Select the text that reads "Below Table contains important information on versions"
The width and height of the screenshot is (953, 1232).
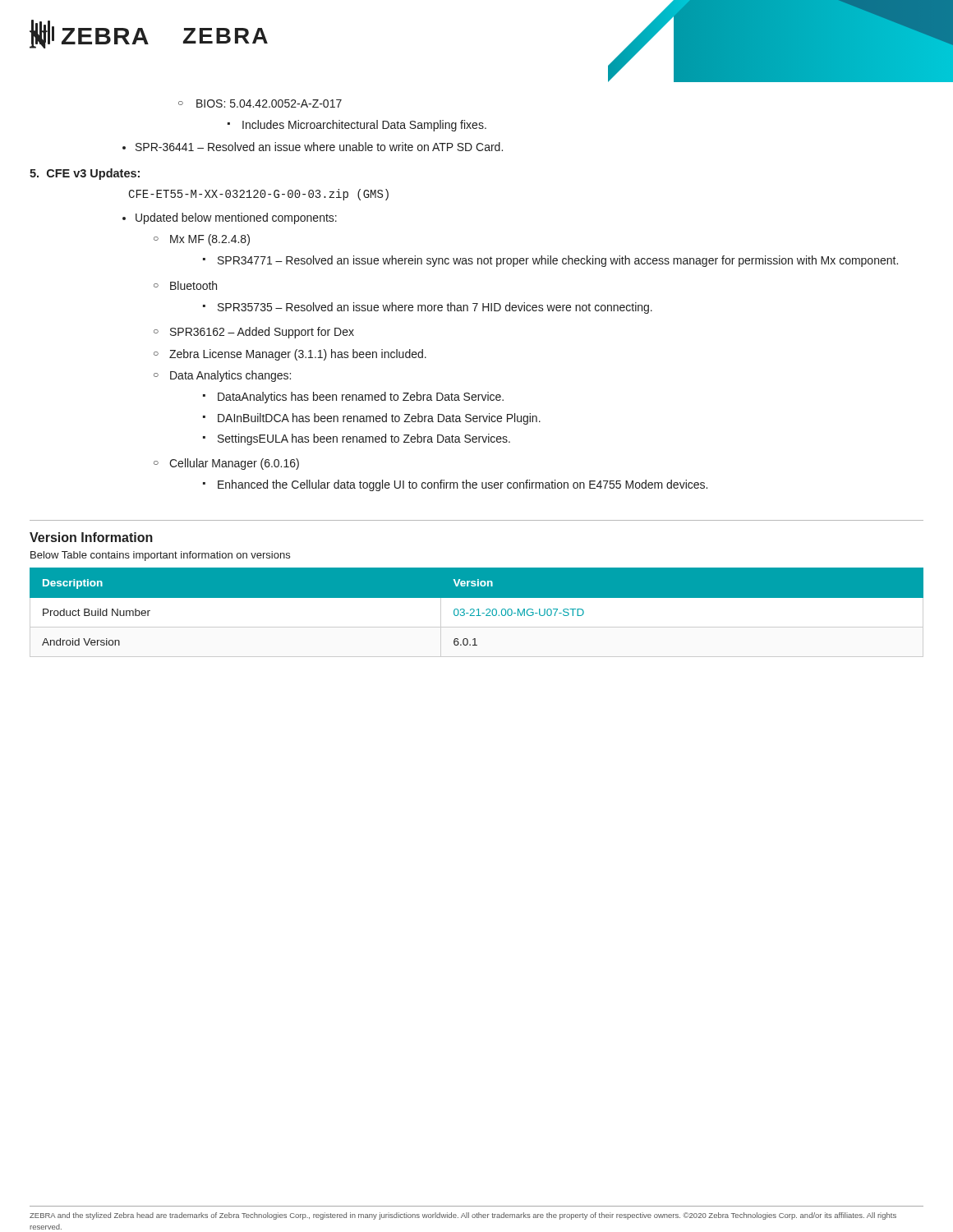(160, 555)
